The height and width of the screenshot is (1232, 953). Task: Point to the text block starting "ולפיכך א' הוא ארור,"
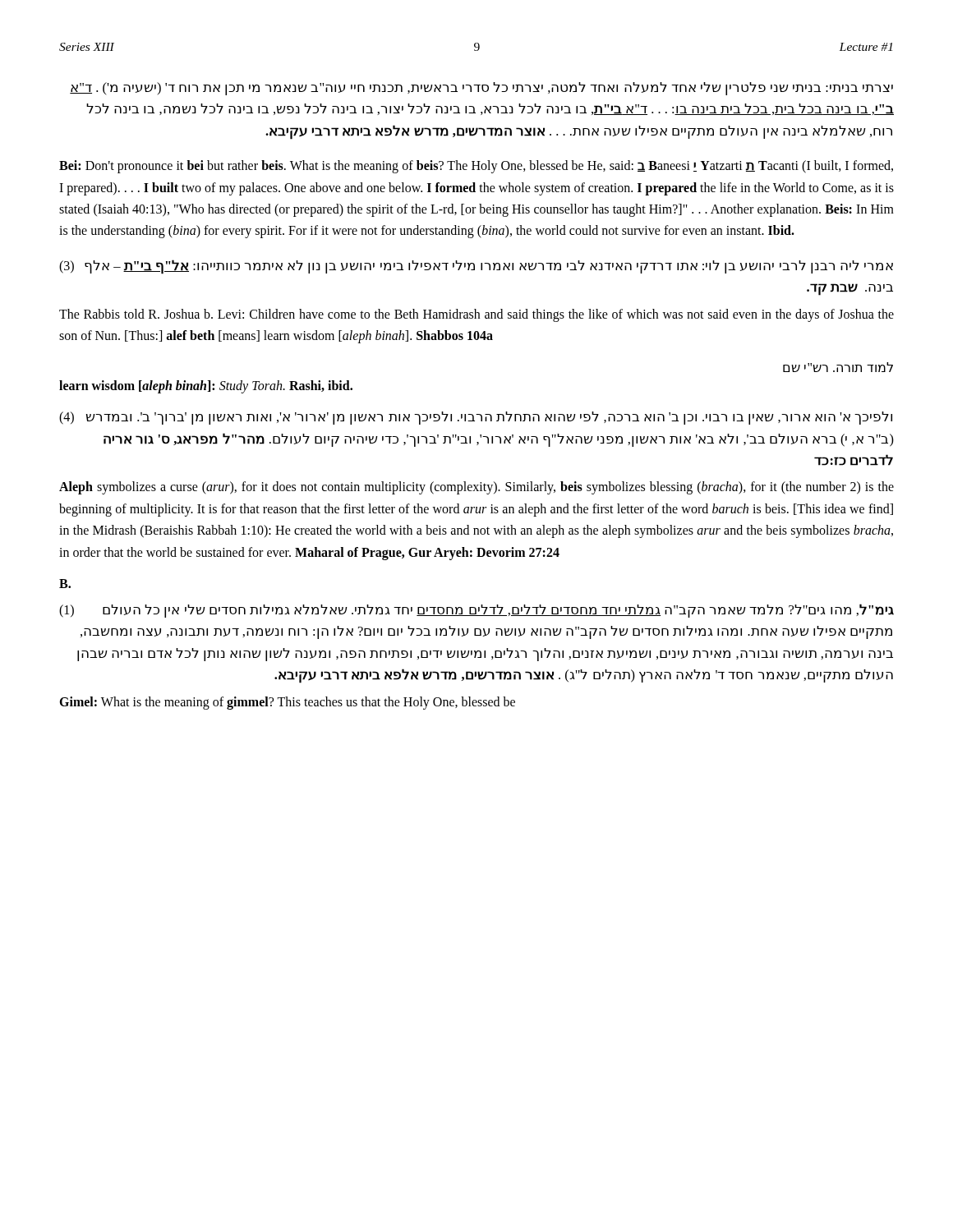[476, 438]
